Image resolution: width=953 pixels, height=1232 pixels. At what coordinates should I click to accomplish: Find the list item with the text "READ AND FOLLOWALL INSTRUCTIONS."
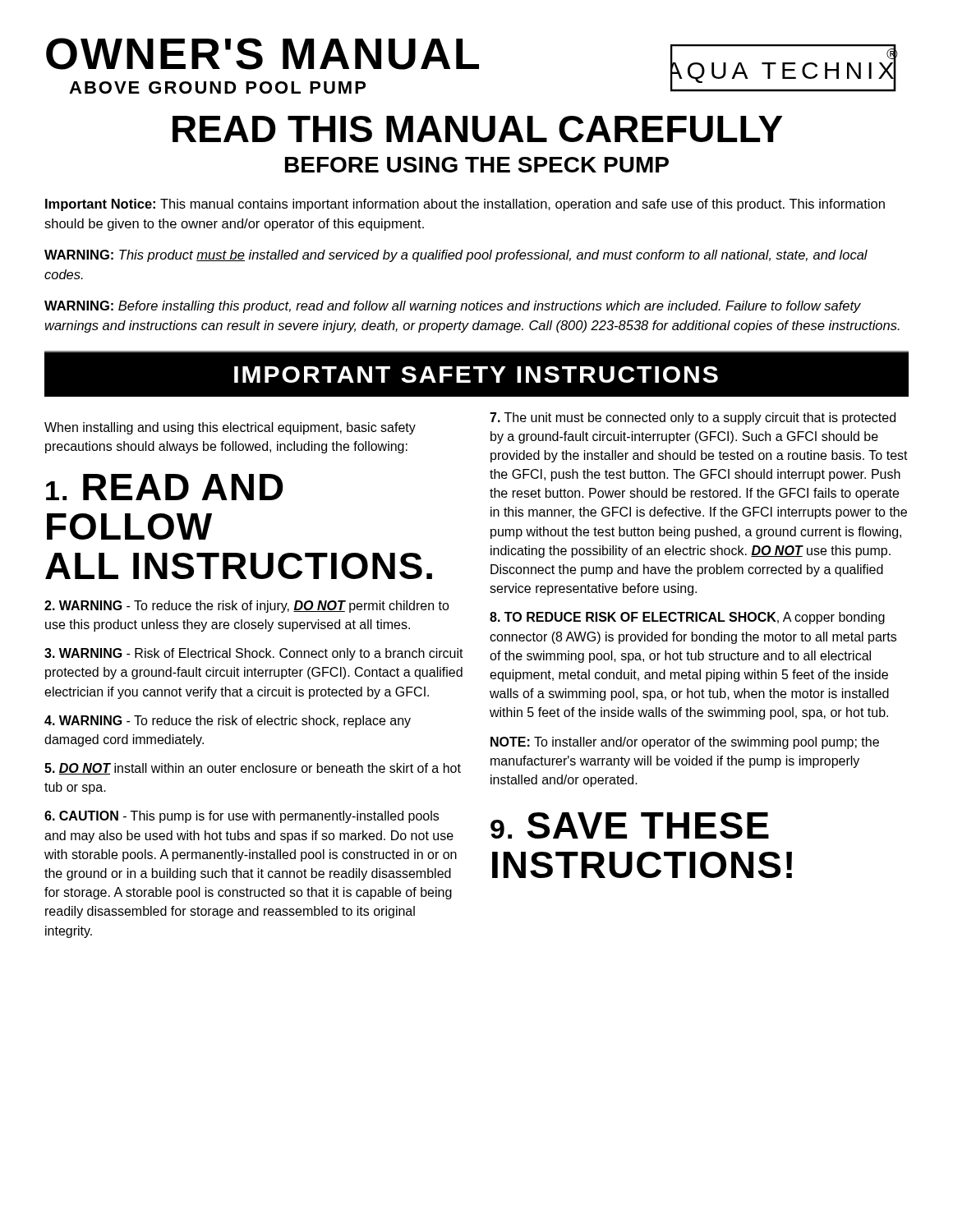pos(165,487)
